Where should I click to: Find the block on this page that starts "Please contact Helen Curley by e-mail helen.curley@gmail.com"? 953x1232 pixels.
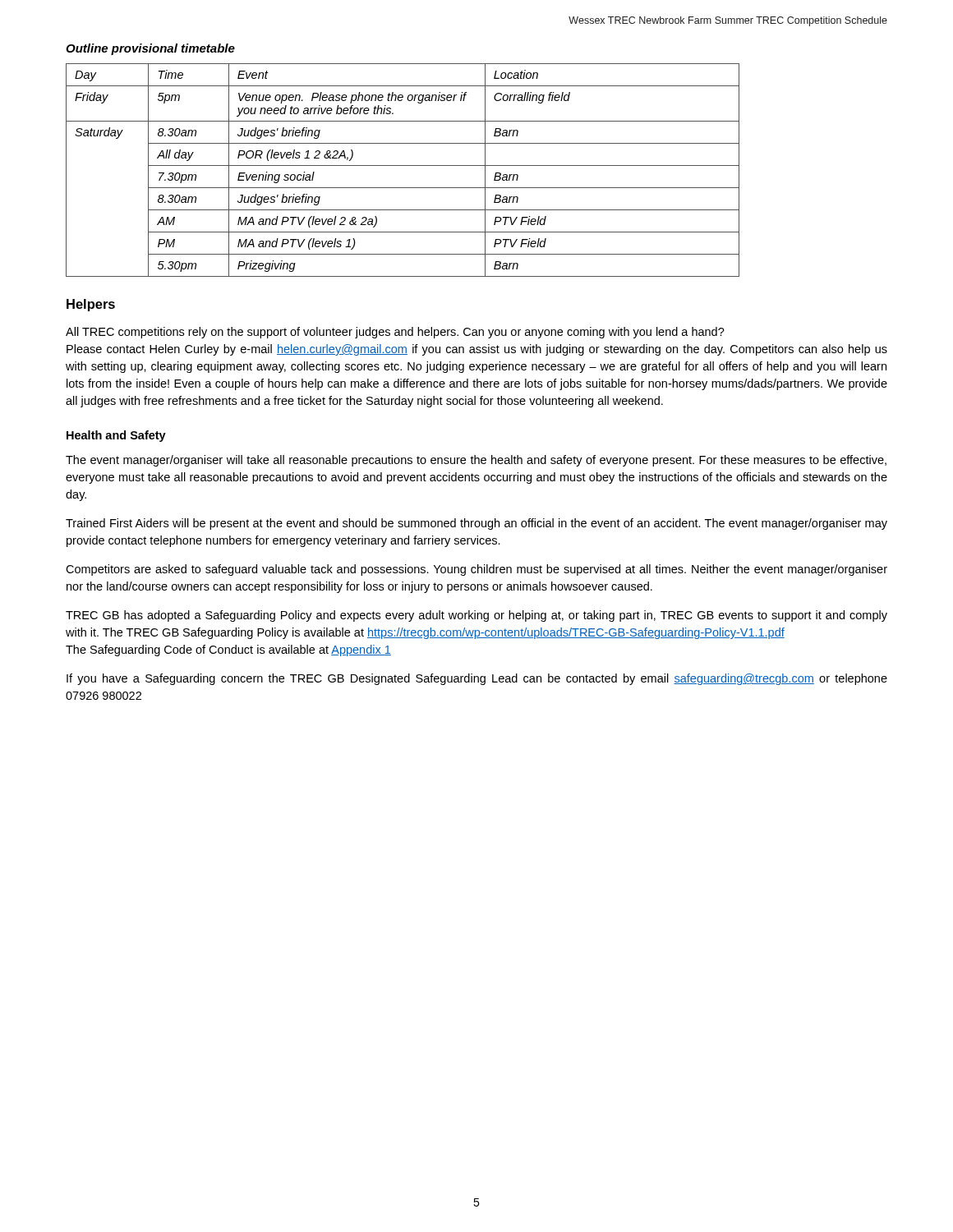(476, 375)
